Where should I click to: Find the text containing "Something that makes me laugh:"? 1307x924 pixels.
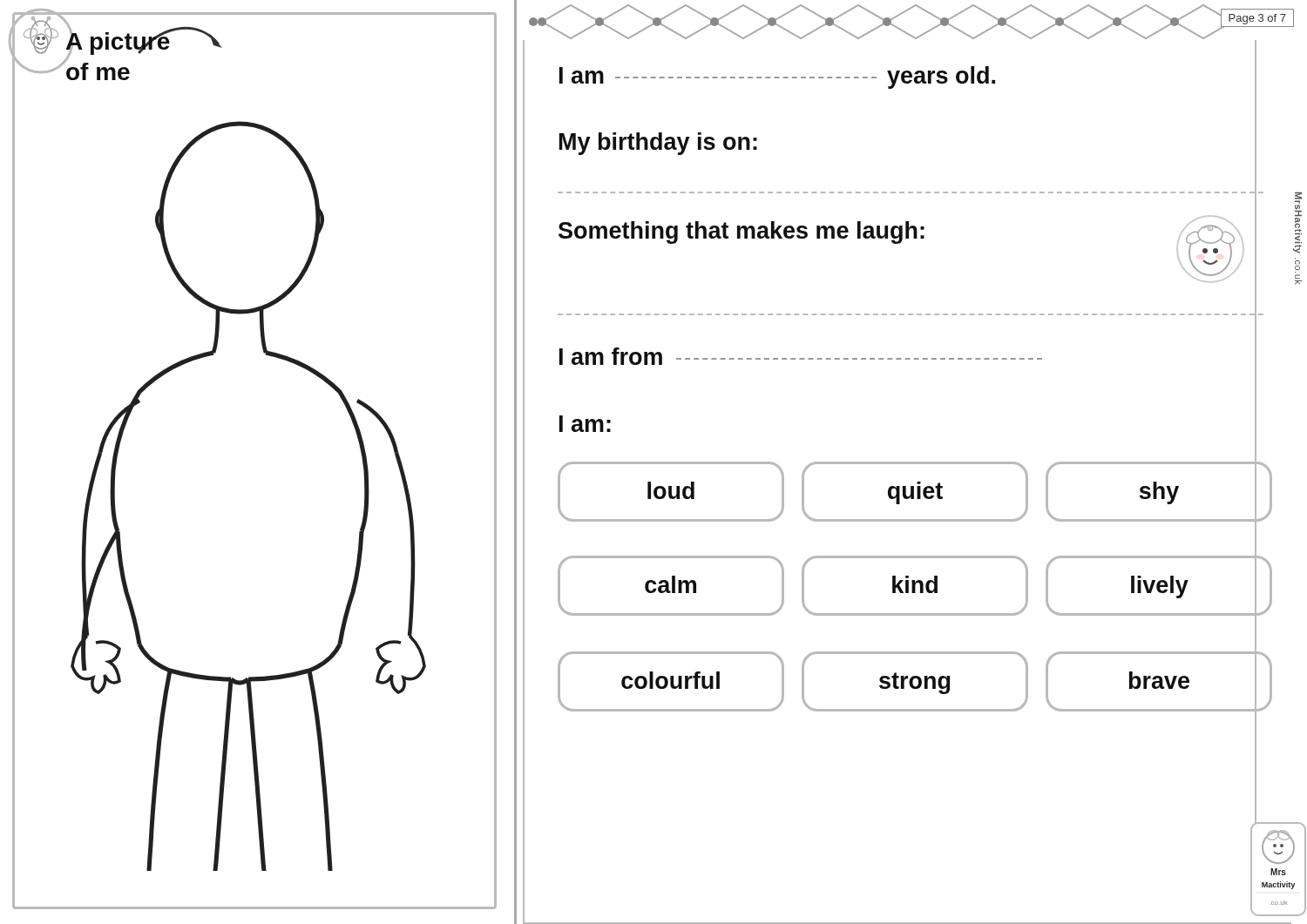[x=742, y=231]
